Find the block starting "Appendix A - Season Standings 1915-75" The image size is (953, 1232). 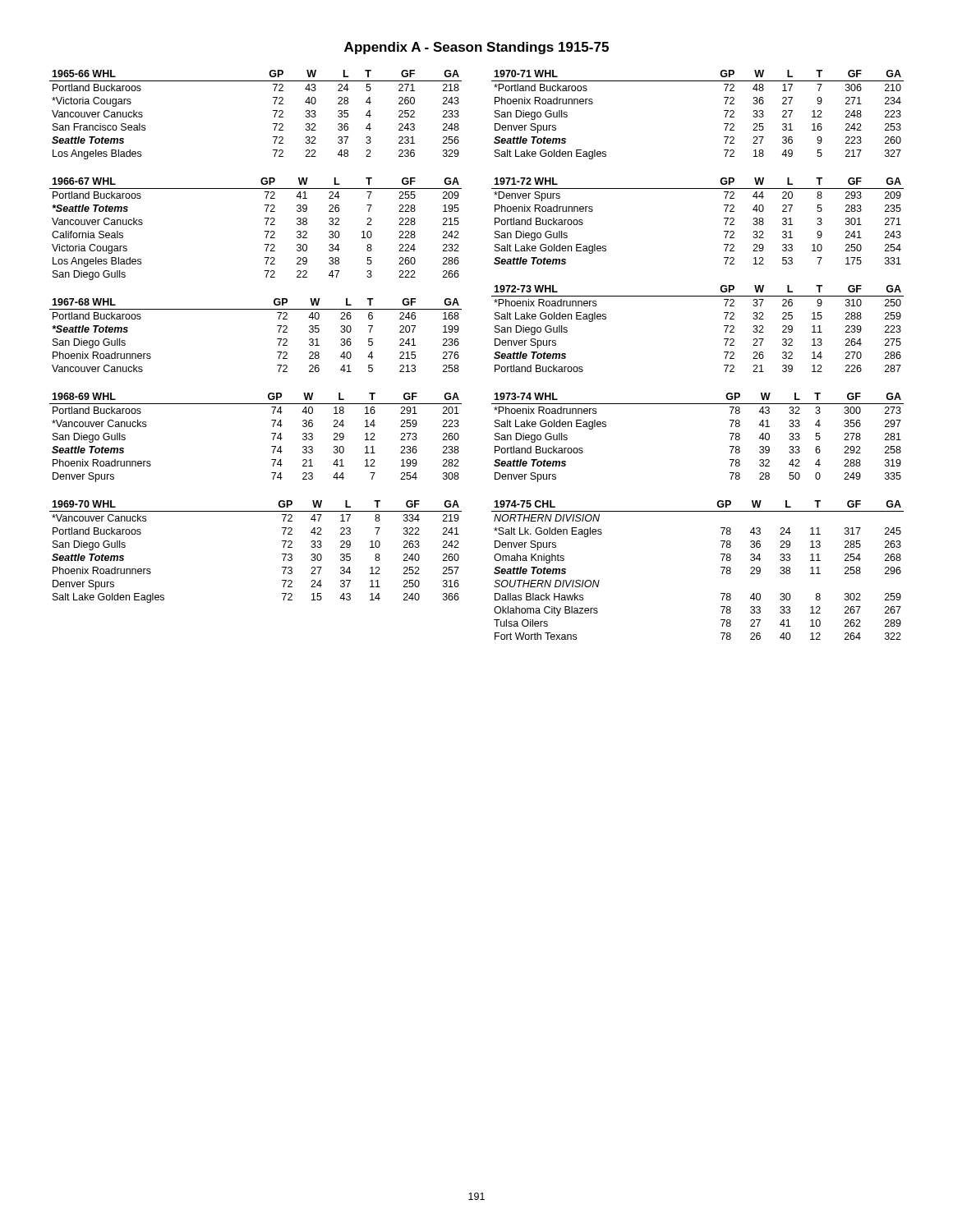(476, 47)
